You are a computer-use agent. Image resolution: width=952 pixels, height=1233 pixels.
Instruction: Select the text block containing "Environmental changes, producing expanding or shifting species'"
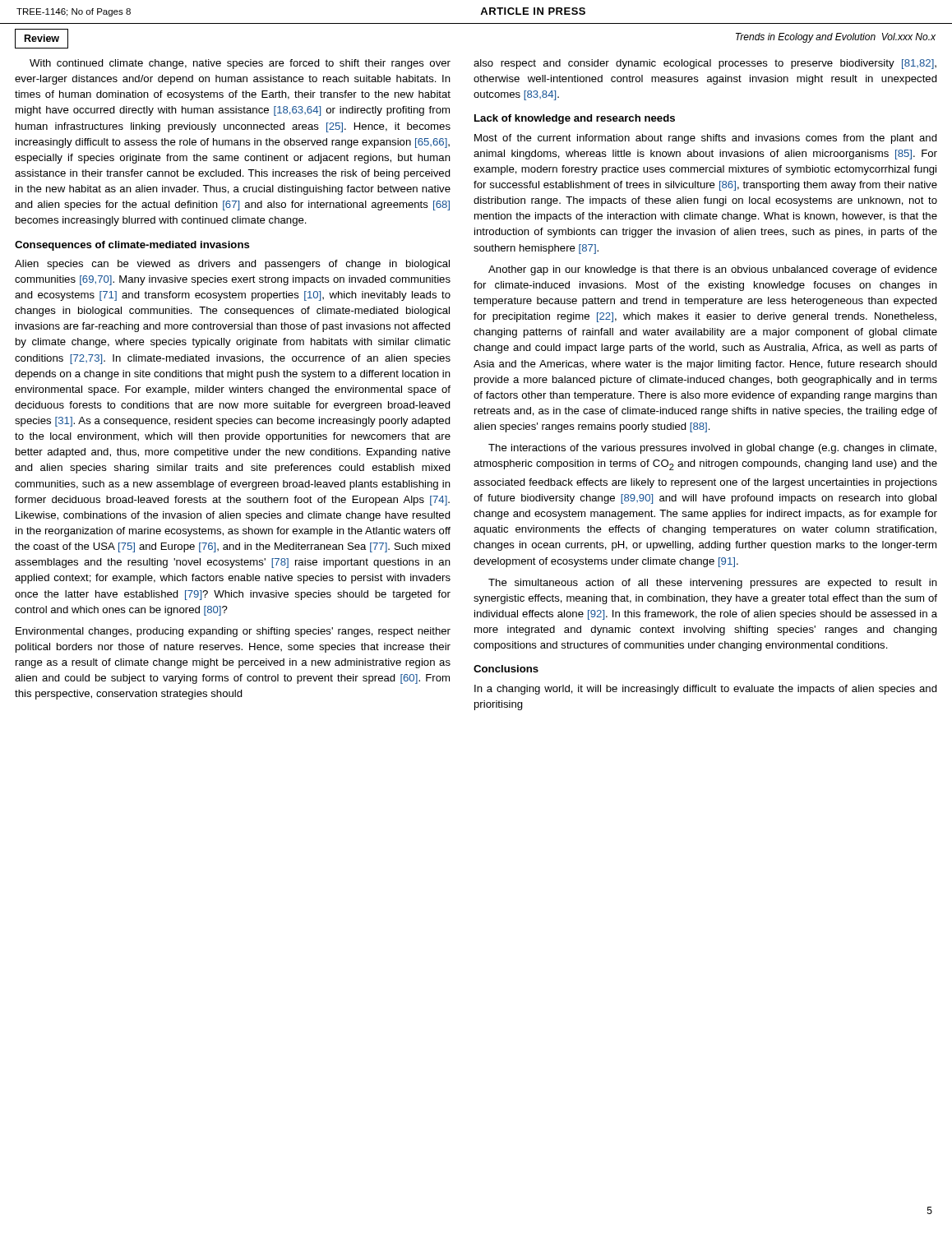tap(233, 662)
